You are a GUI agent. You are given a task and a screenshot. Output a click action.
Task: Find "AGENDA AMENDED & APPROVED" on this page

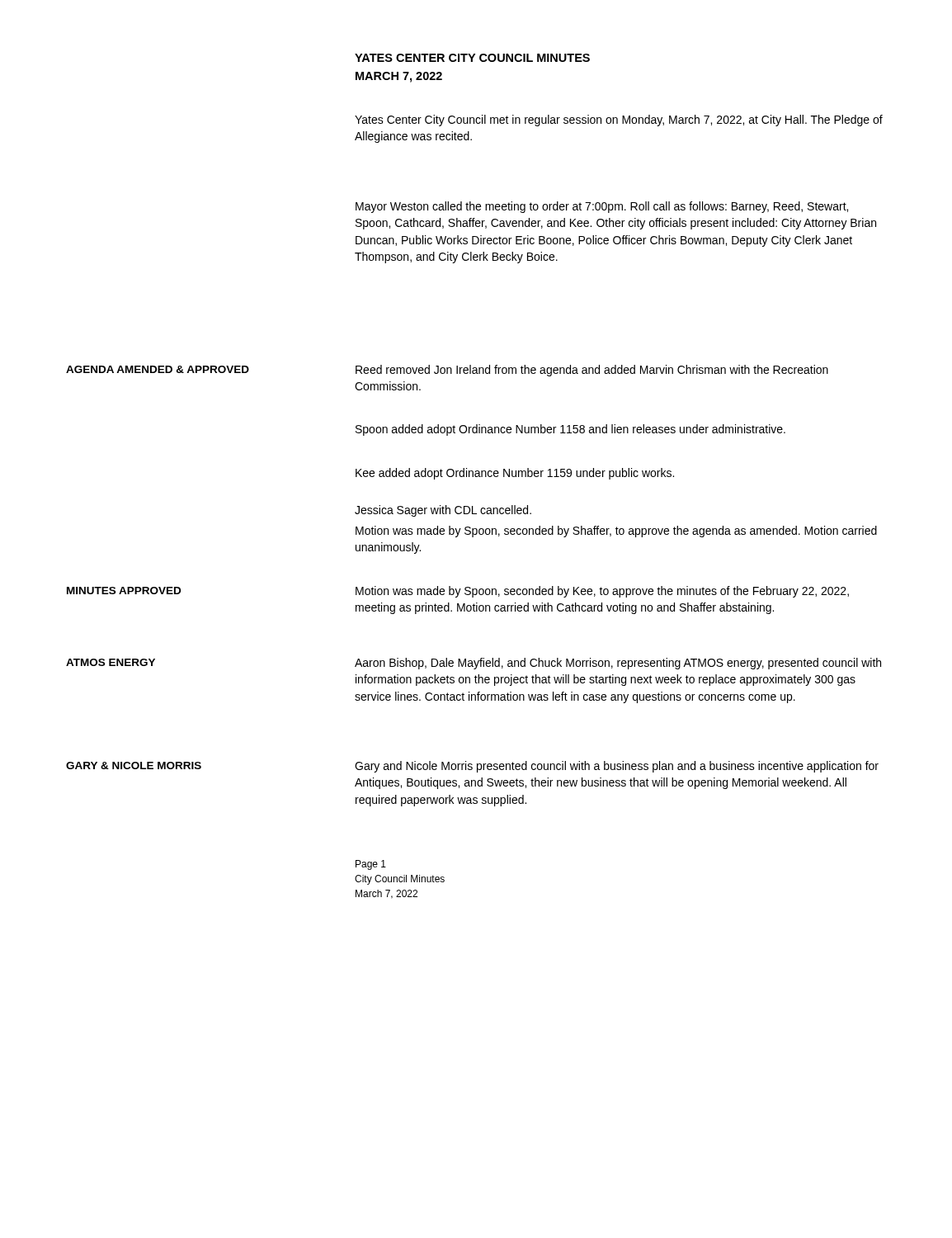(202, 370)
